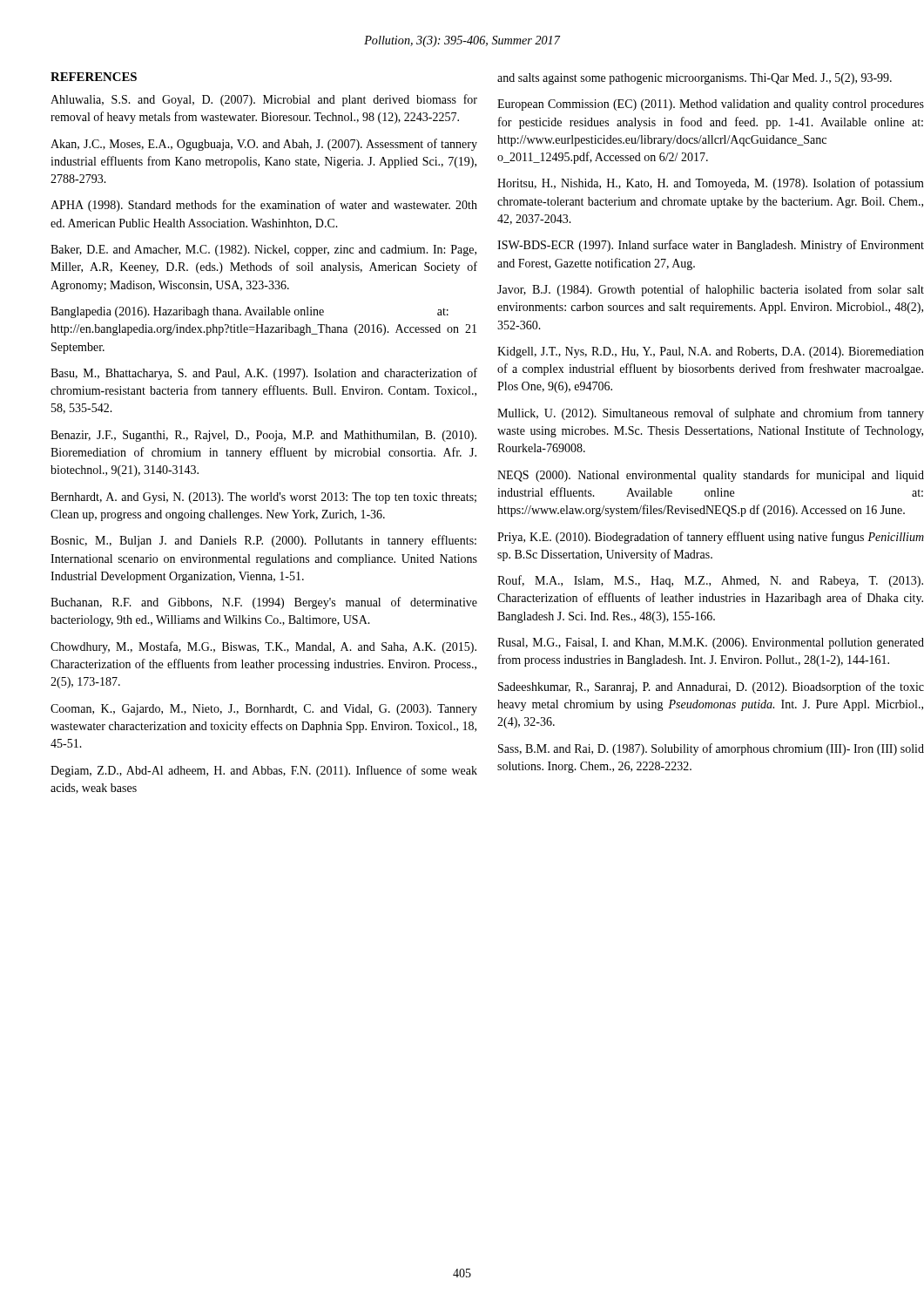This screenshot has width=924, height=1307.
Task: Select the block starting "Rouf, M.A., Islam, M.S., Haq,"
Action: (711, 599)
